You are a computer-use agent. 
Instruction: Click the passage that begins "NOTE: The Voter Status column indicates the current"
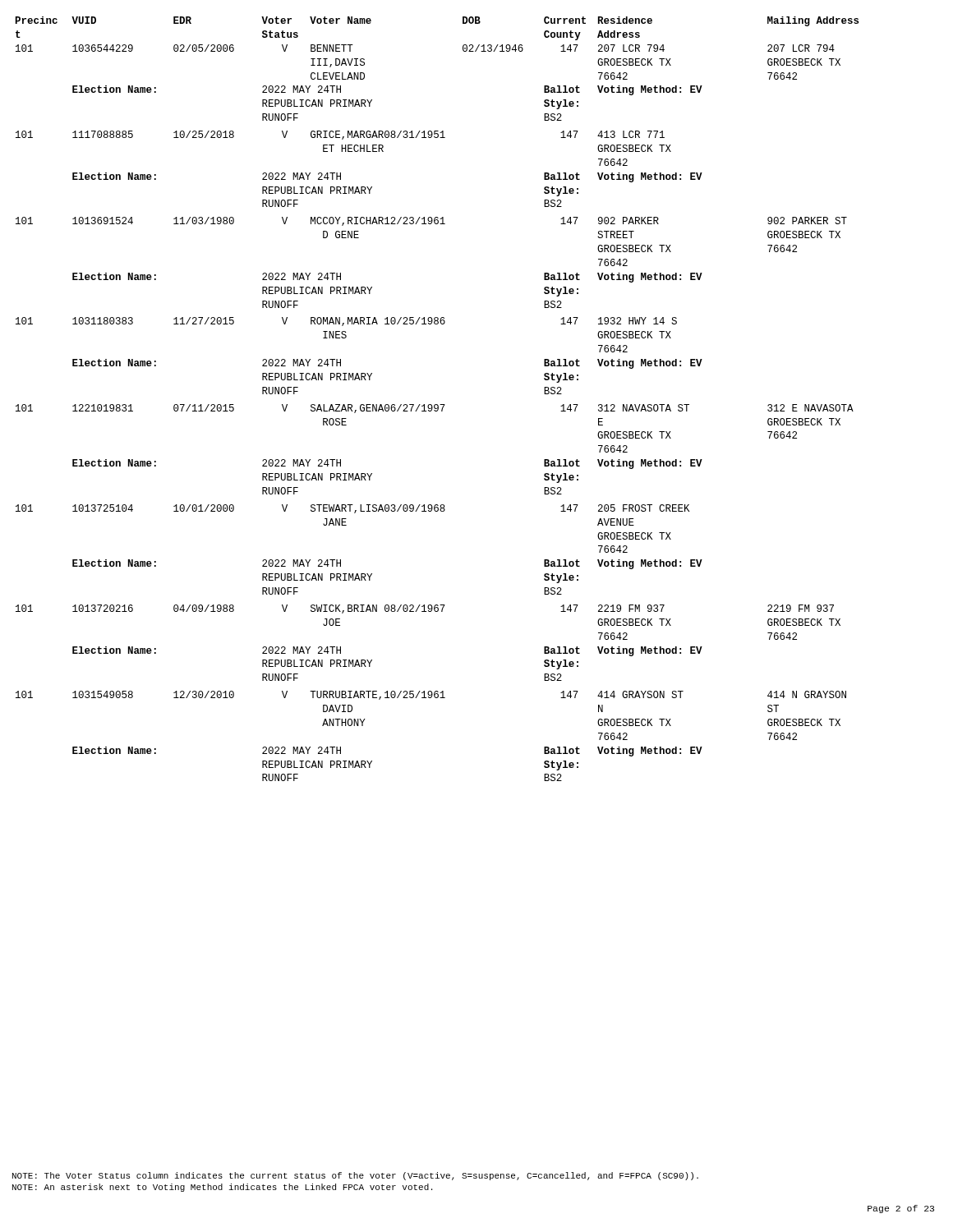356,1176
